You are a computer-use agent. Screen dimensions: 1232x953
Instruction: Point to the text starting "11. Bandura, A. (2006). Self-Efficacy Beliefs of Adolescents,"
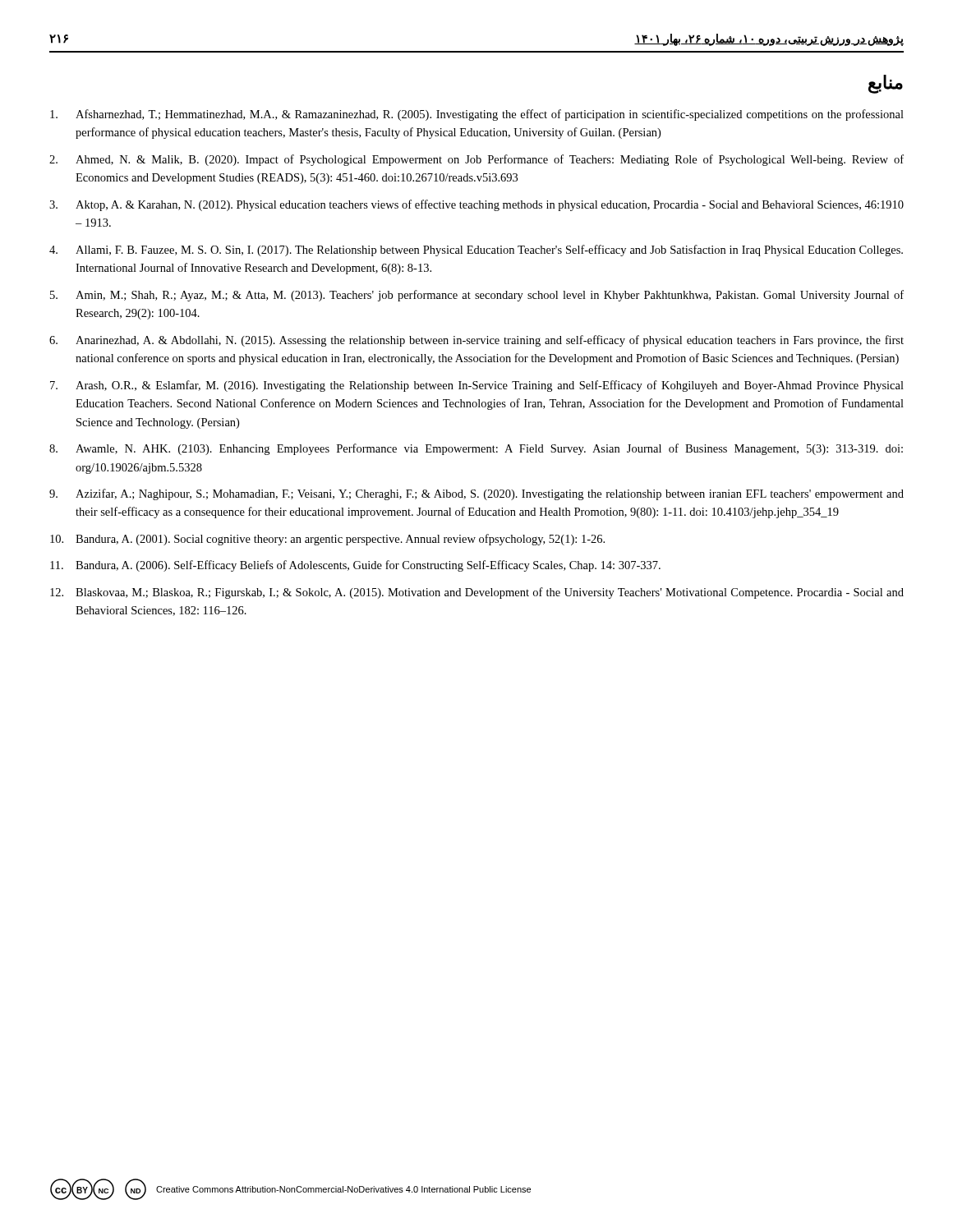click(476, 566)
